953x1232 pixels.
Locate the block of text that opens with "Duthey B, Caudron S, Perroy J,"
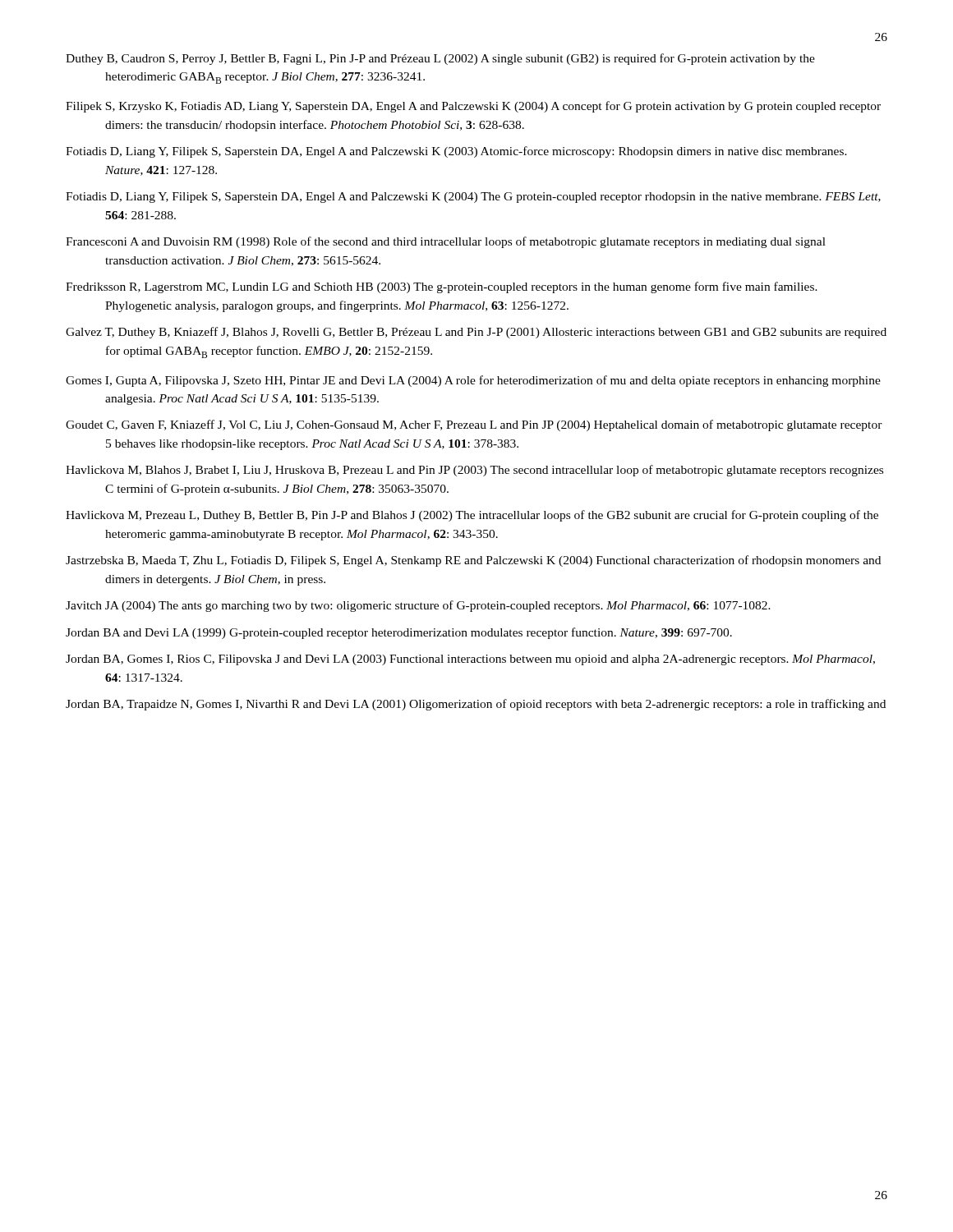pyautogui.click(x=440, y=69)
